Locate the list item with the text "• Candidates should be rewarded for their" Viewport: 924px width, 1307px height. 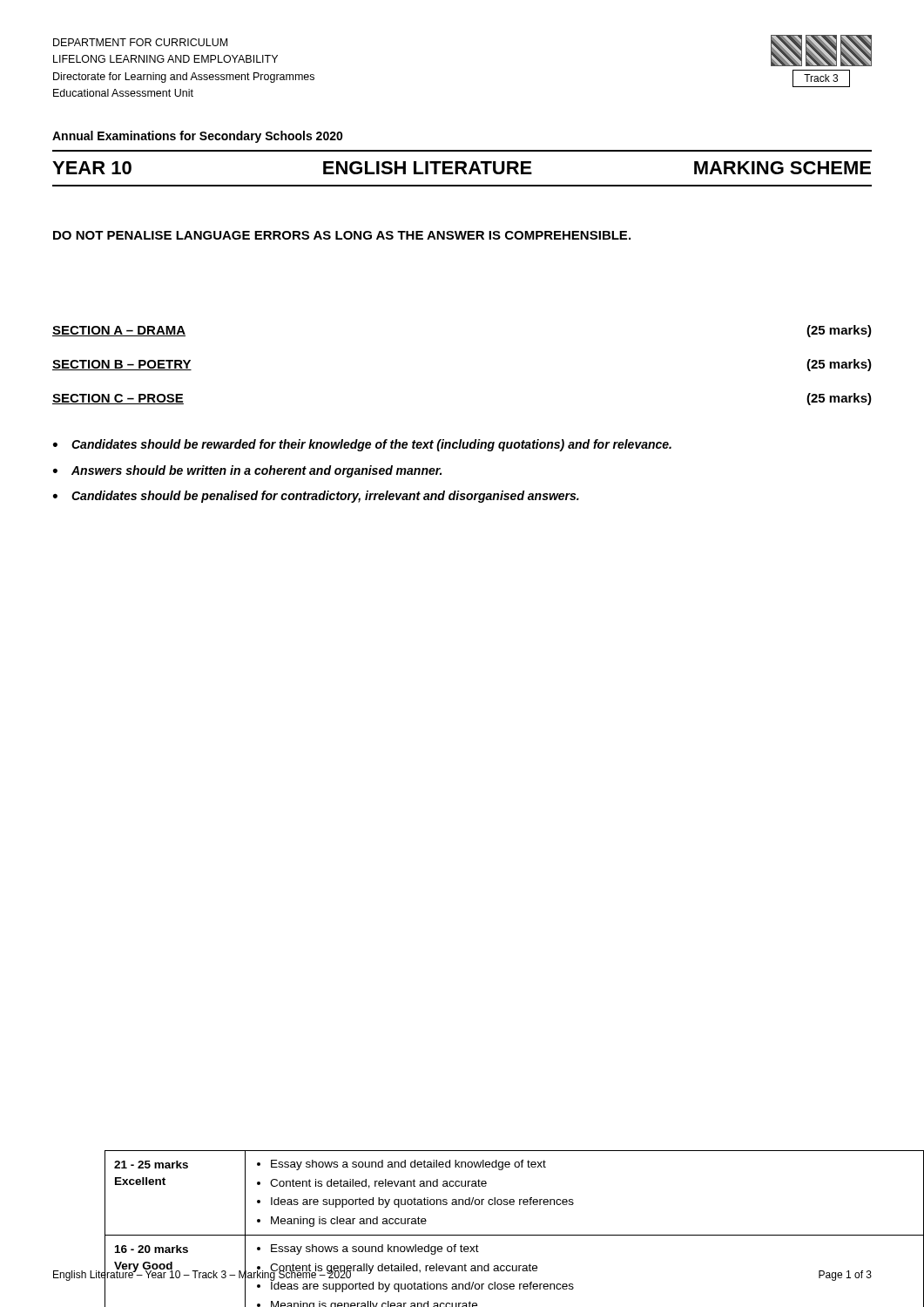[362, 445]
